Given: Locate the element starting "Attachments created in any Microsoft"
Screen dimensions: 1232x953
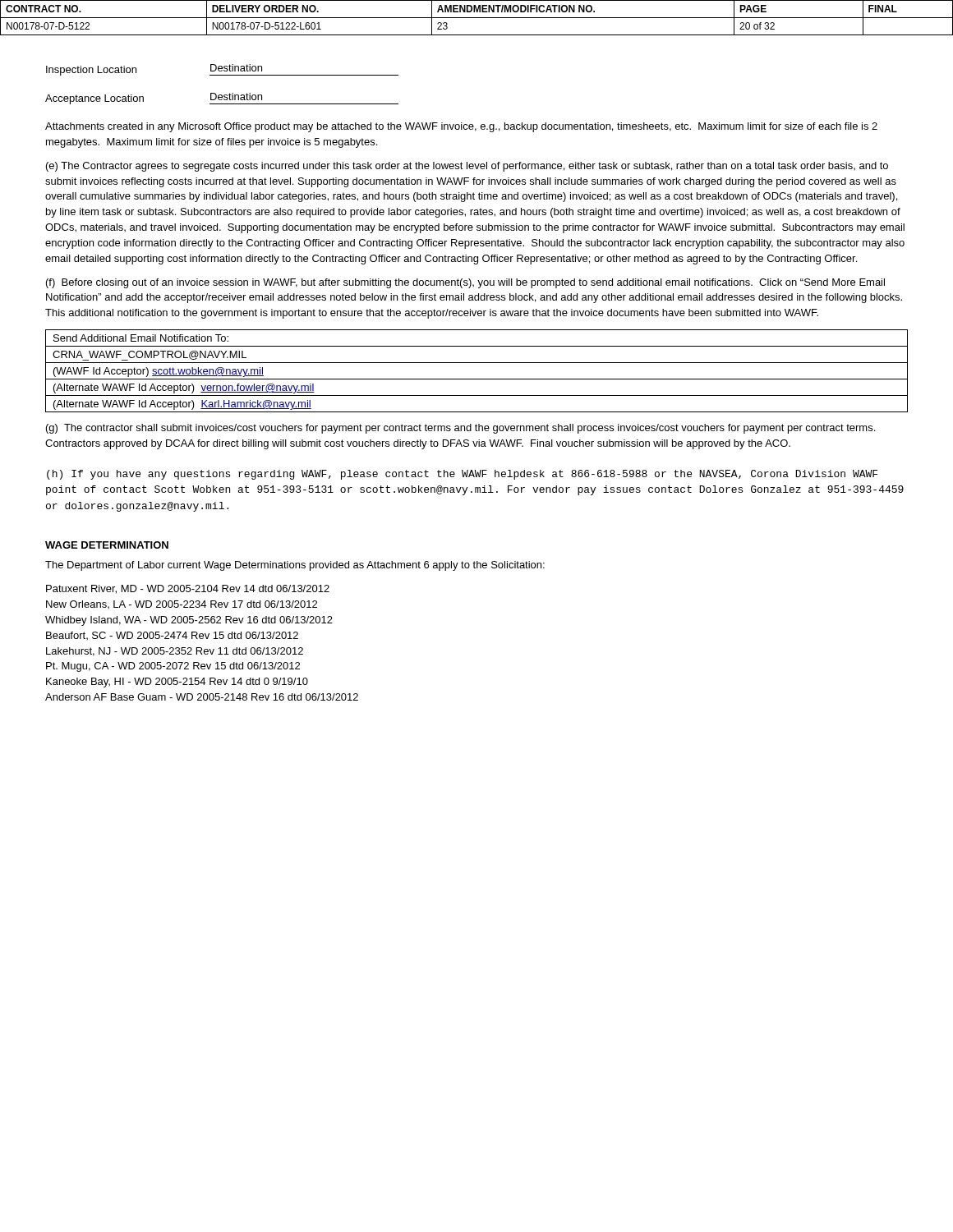Looking at the screenshot, I should click(x=461, y=134).
